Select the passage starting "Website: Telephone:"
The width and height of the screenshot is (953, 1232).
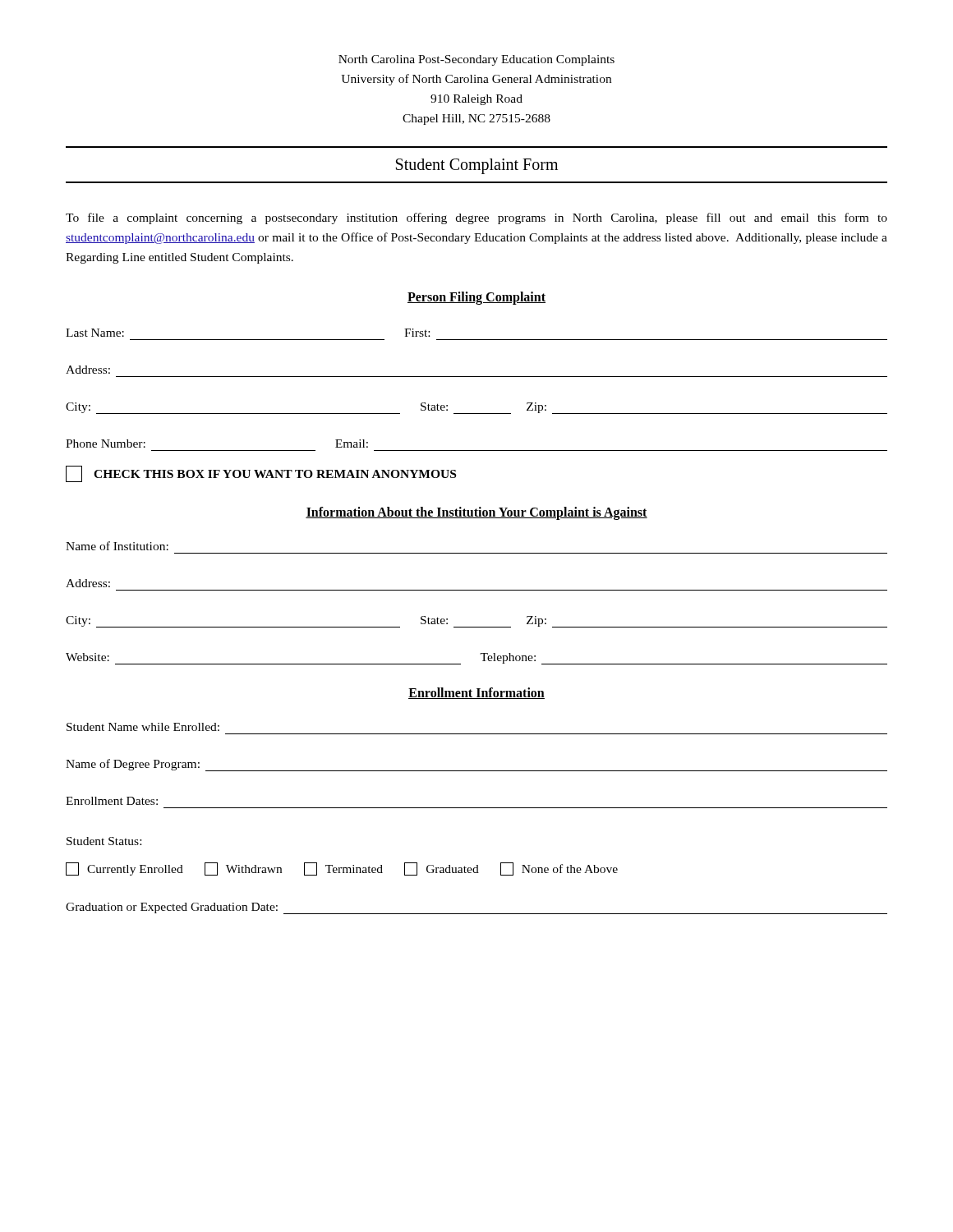[x=476, y=657]
